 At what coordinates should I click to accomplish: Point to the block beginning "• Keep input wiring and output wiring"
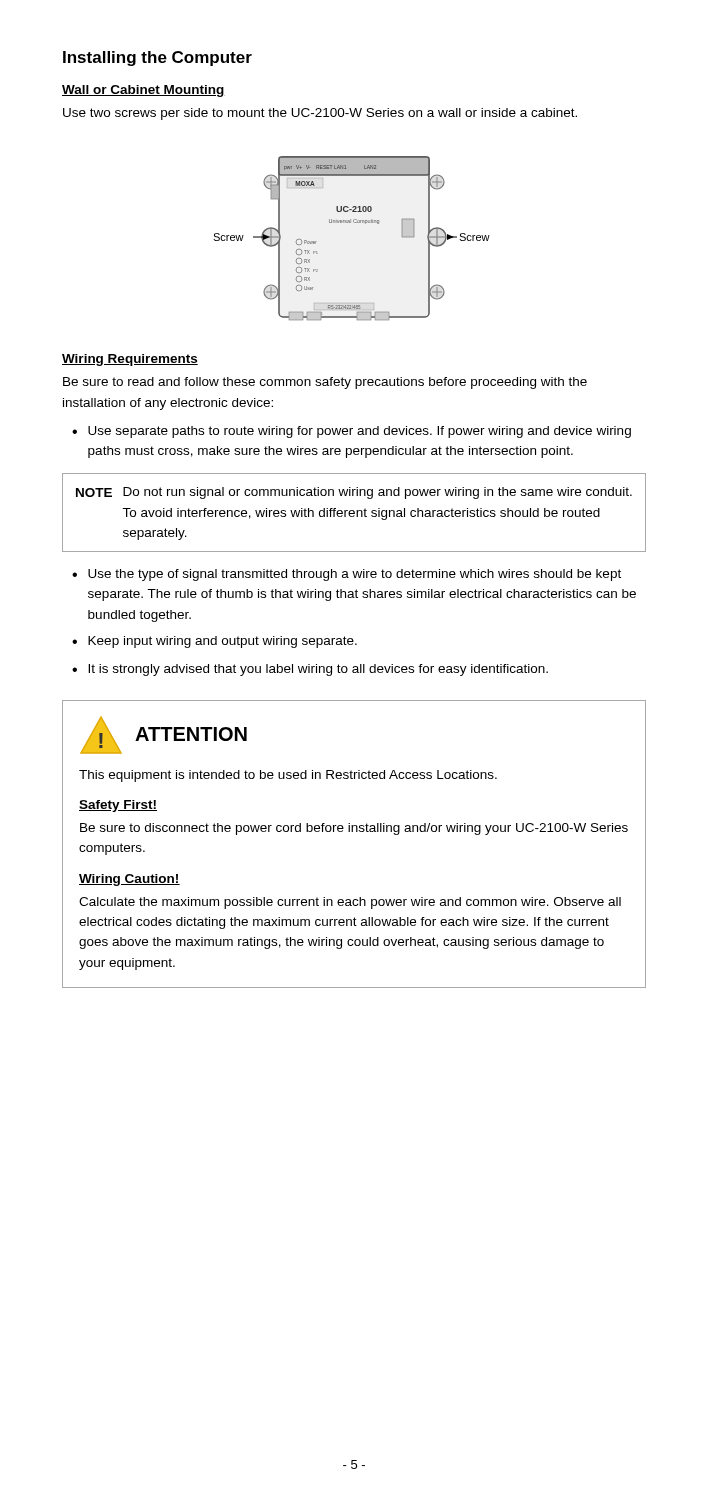tap(215, 642)
